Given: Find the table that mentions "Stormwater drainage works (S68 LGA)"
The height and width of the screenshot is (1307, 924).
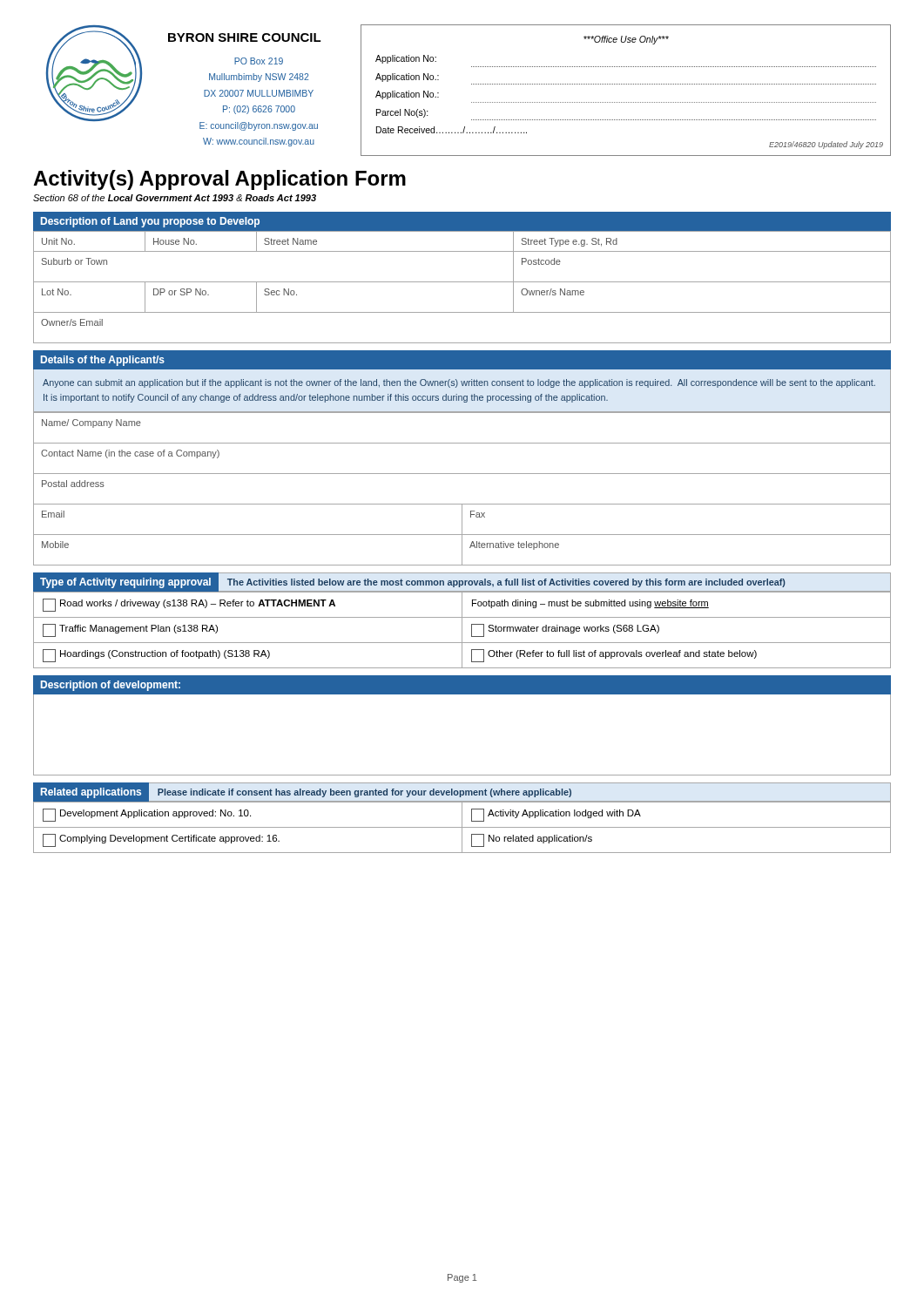Looking at the screenshot, I should point(462,630).
